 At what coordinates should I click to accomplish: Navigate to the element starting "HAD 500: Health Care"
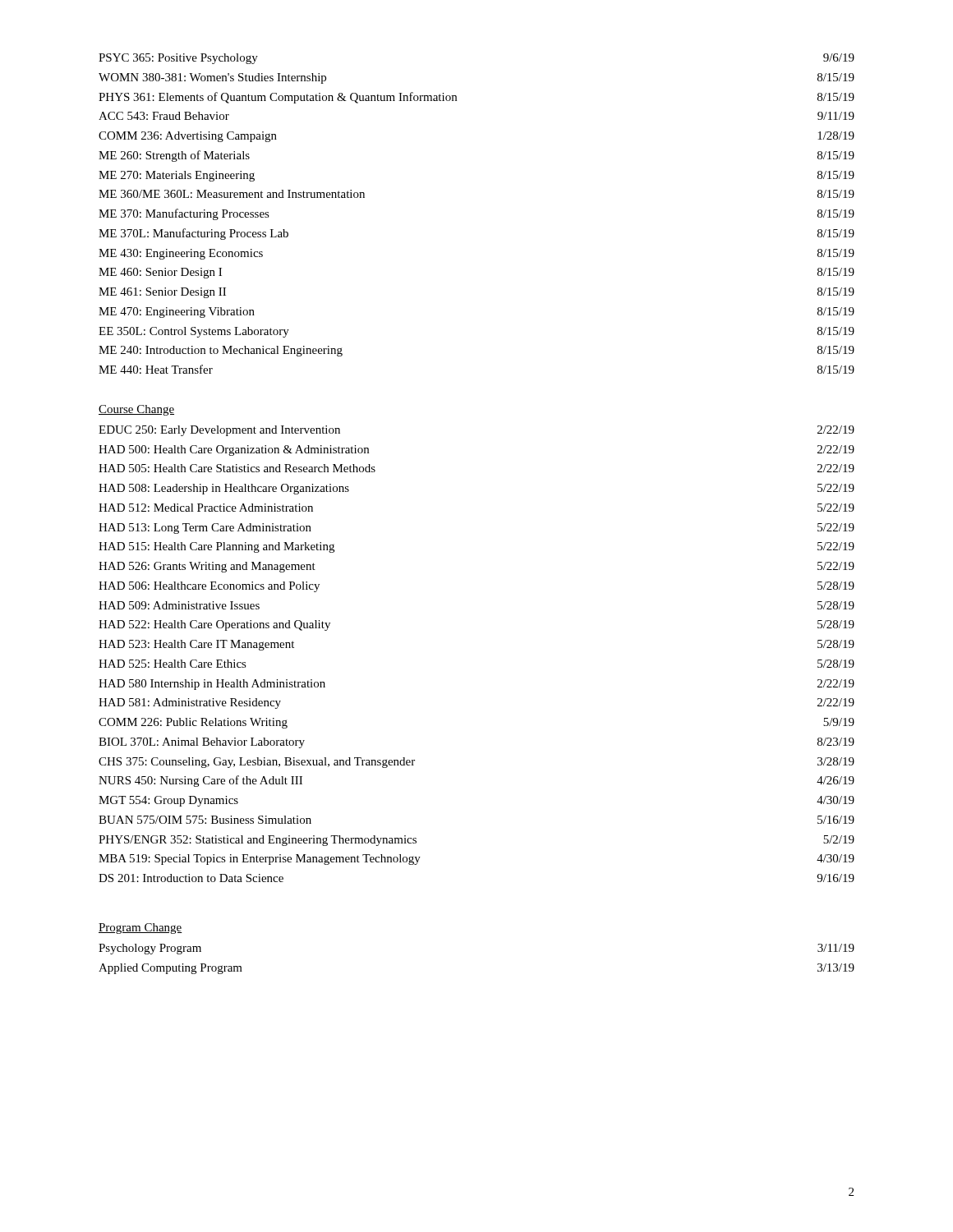(230, 451)
